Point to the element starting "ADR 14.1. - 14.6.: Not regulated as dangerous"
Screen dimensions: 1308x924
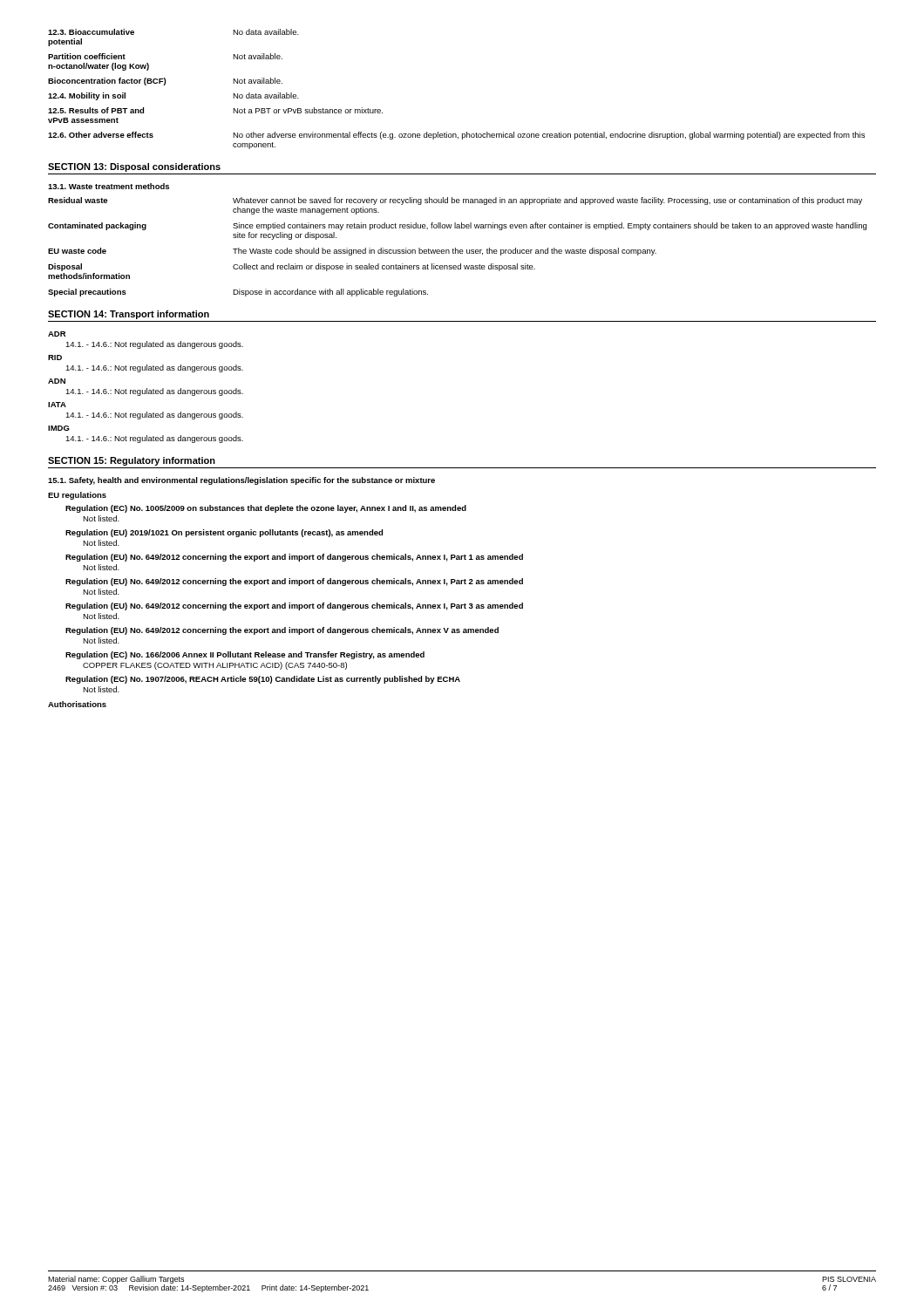click(x=57, y=334)
